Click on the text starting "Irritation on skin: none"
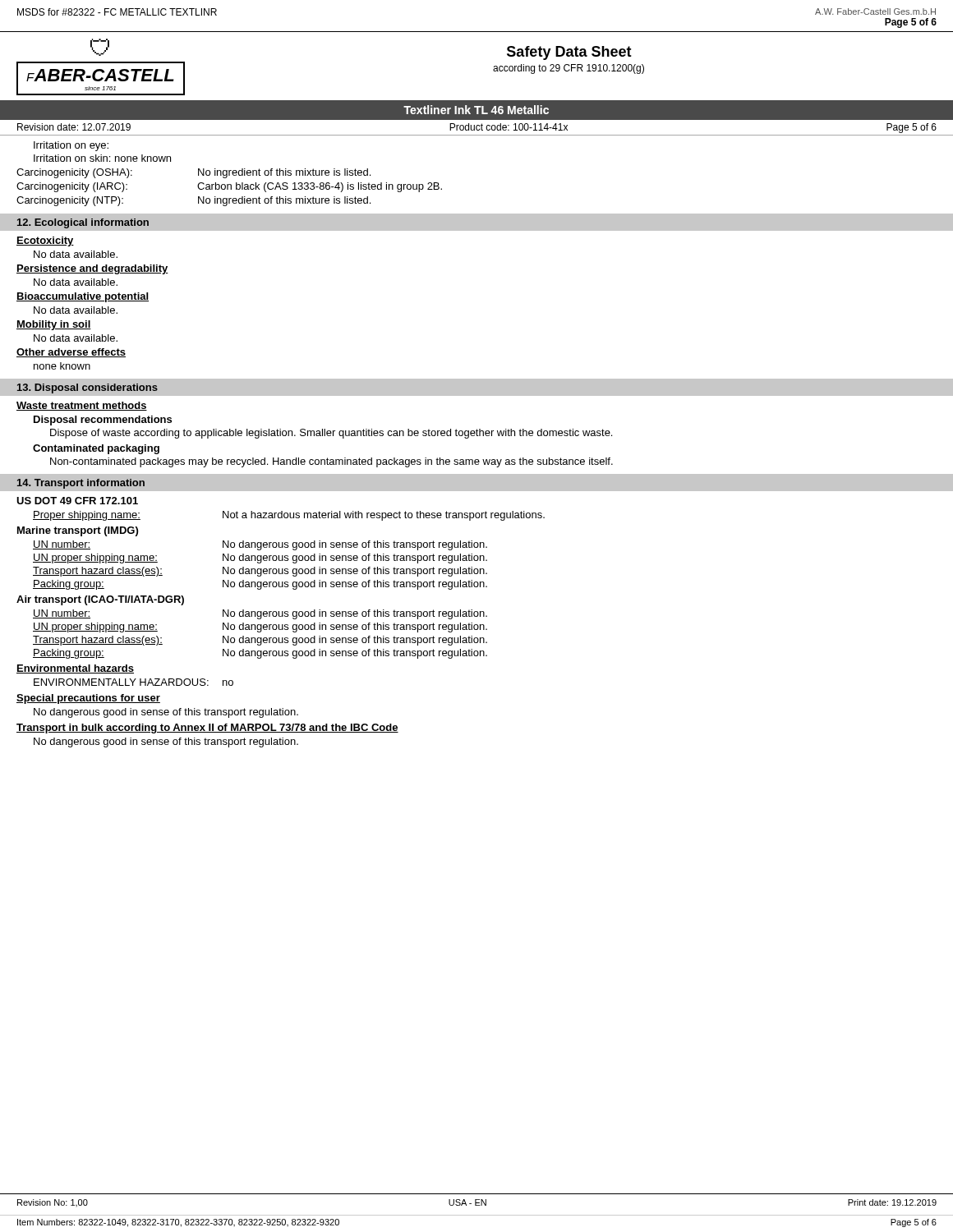 click(102, 158)
